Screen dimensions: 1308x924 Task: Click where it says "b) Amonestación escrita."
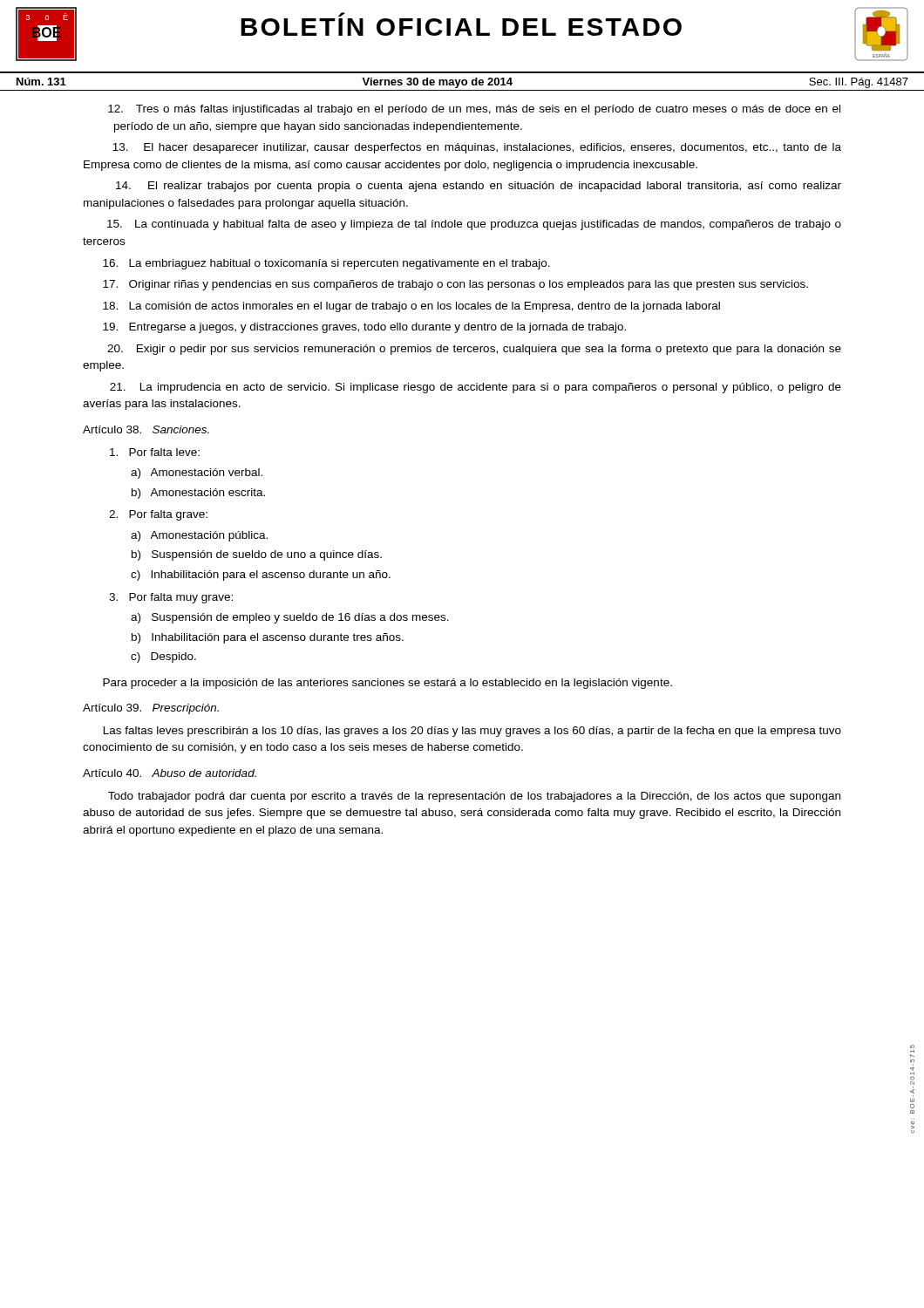coord(198,492)
